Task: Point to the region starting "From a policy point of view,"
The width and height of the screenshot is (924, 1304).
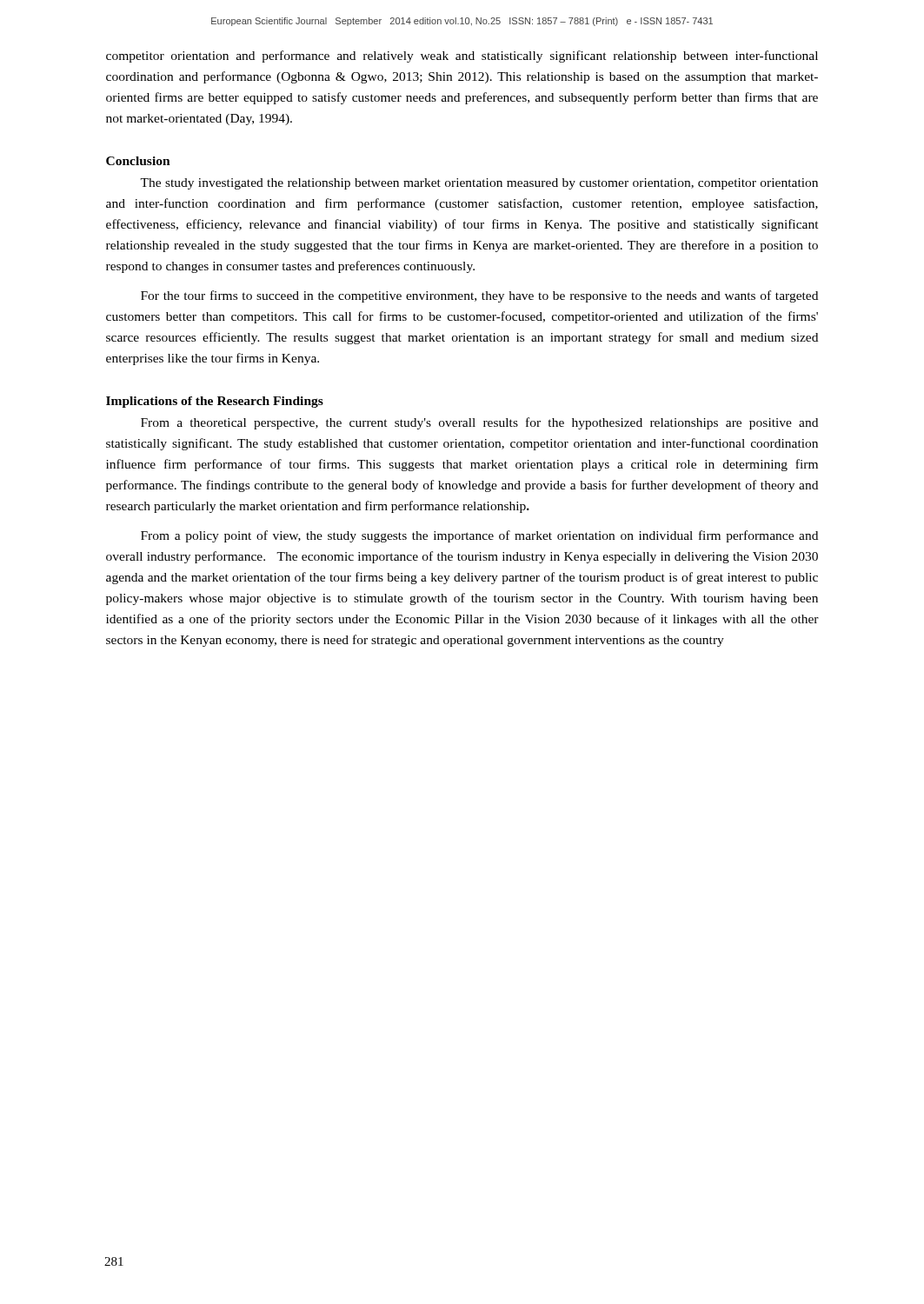Action: click(x=462, y=588)
